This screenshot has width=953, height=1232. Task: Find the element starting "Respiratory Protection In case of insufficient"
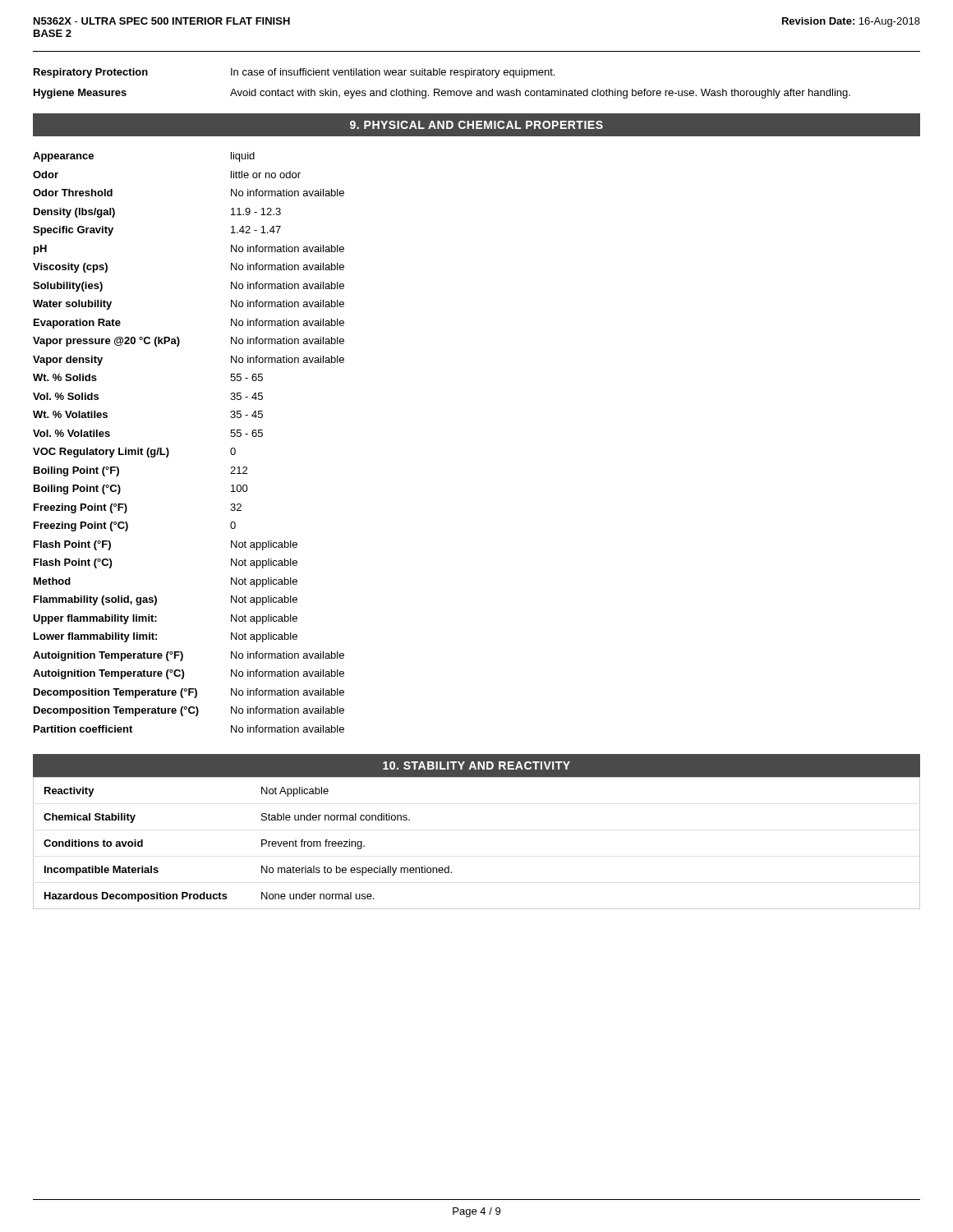click(x=476, y=72)
